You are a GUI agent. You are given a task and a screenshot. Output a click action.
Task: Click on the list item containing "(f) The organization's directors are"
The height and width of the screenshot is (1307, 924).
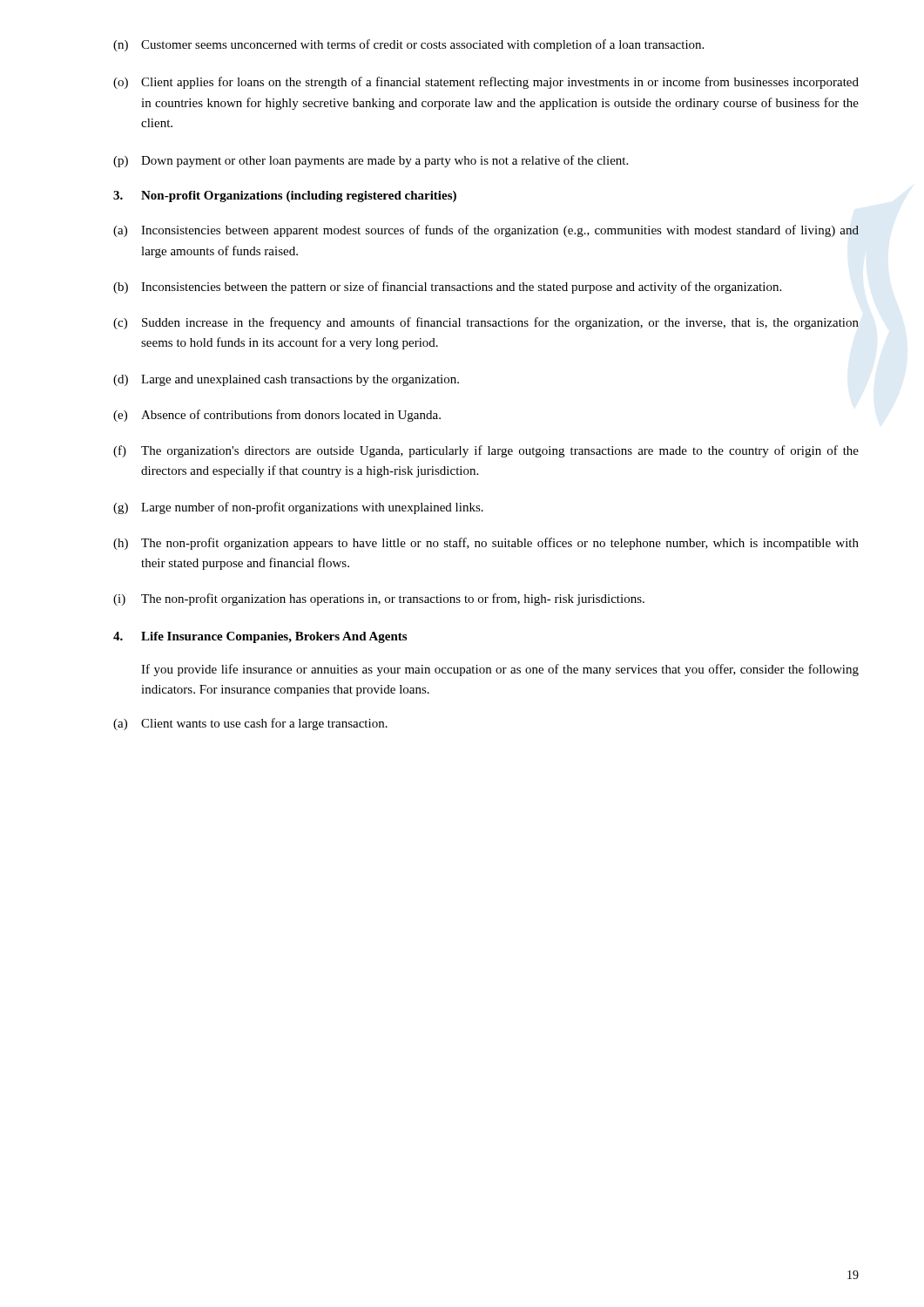486,461
